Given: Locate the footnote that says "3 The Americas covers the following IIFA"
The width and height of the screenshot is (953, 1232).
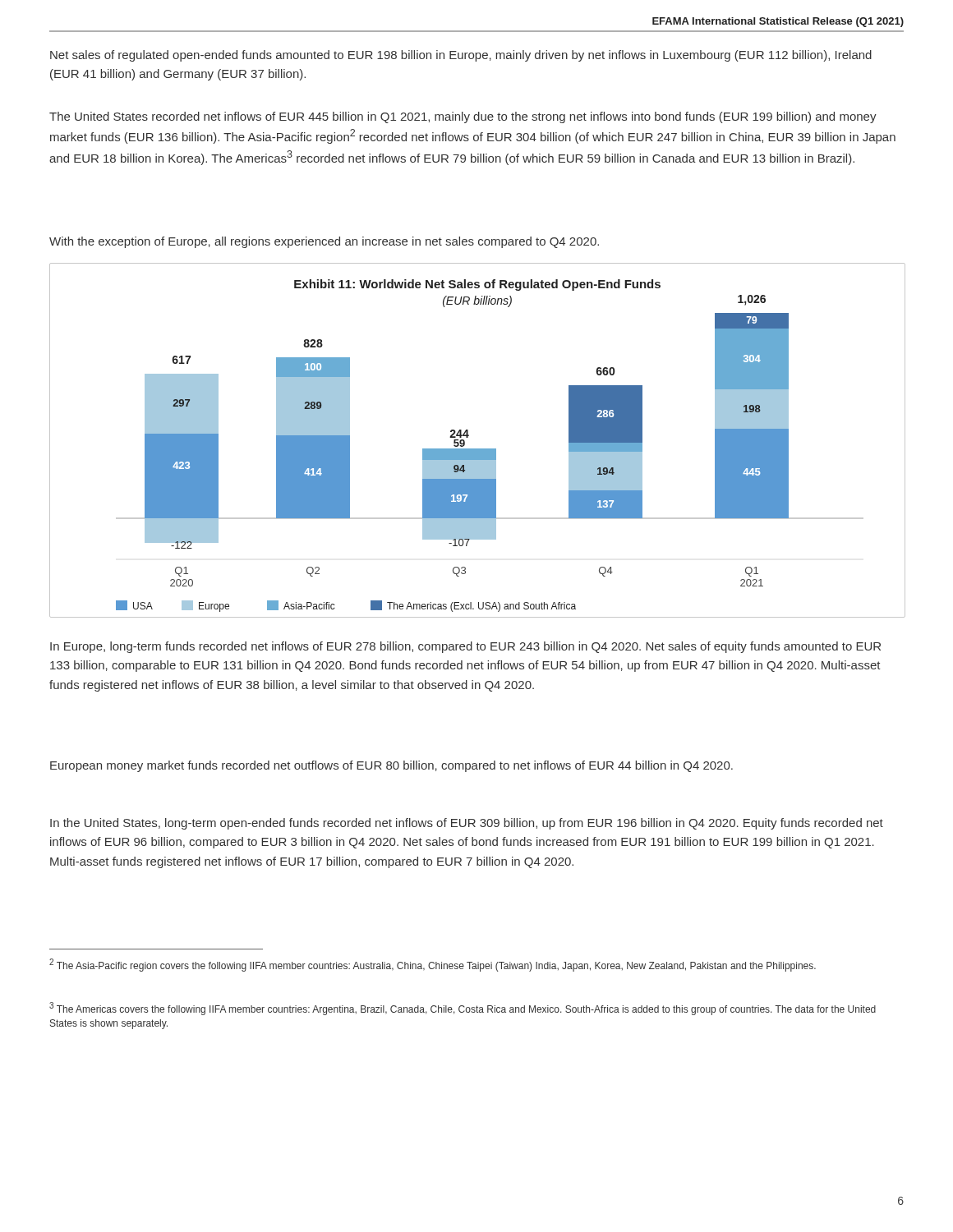Looking at the screenshot, I should [x=463, y=1015].
